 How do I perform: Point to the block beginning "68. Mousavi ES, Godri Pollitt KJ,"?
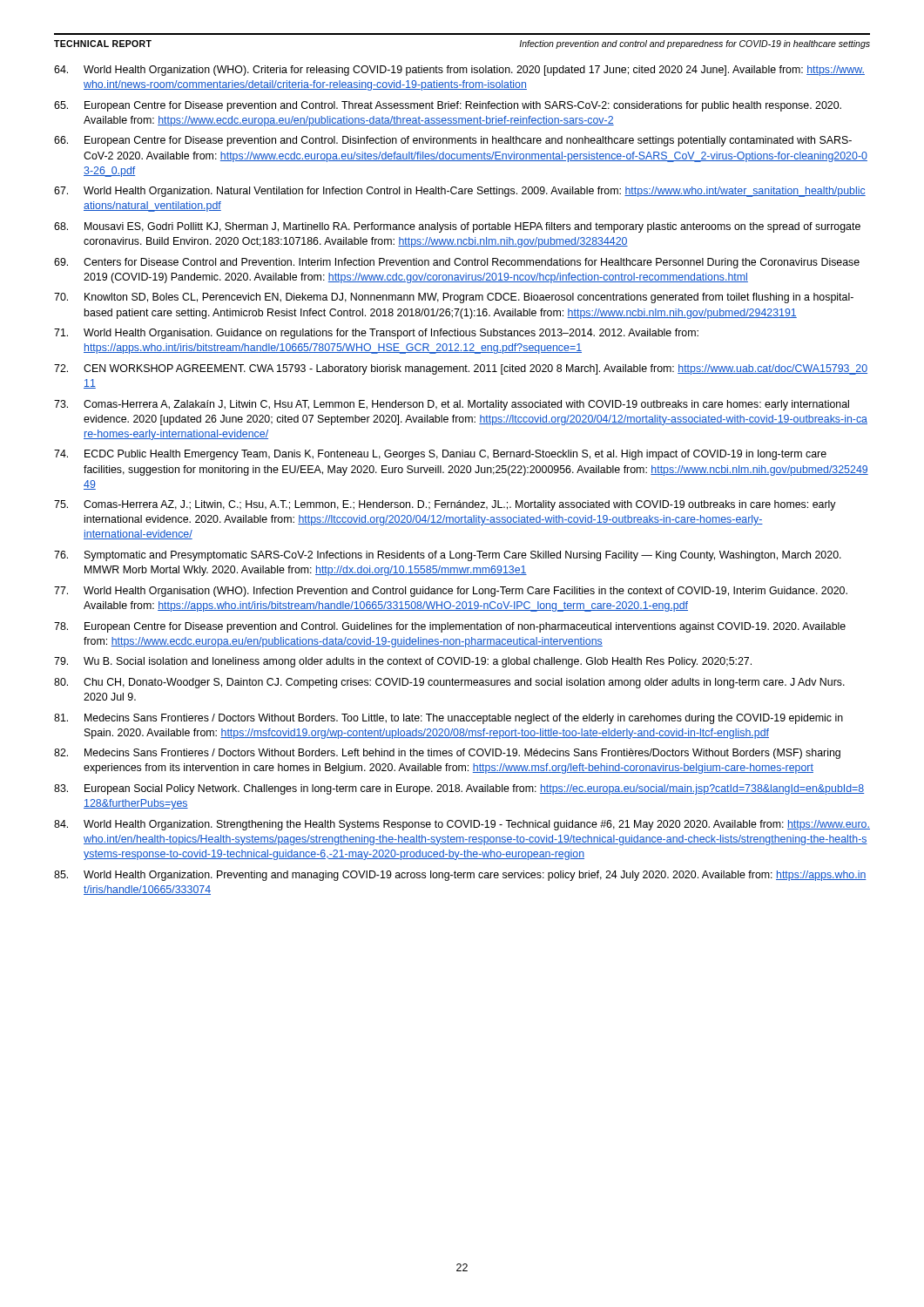(x=462, y=234)
